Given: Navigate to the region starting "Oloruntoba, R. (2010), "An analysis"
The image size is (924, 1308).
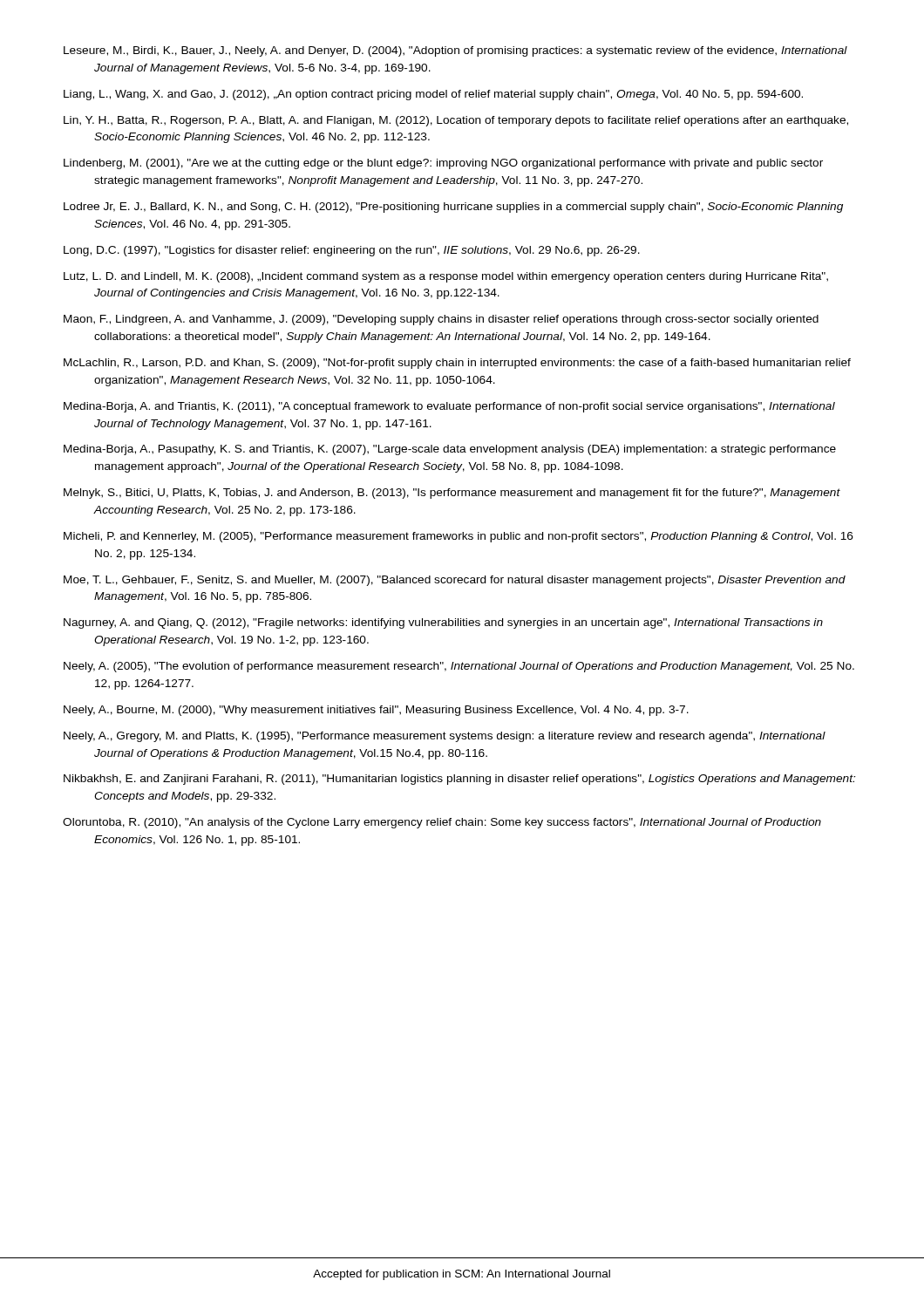Looking at the screenshot, I should click(442, 831).
